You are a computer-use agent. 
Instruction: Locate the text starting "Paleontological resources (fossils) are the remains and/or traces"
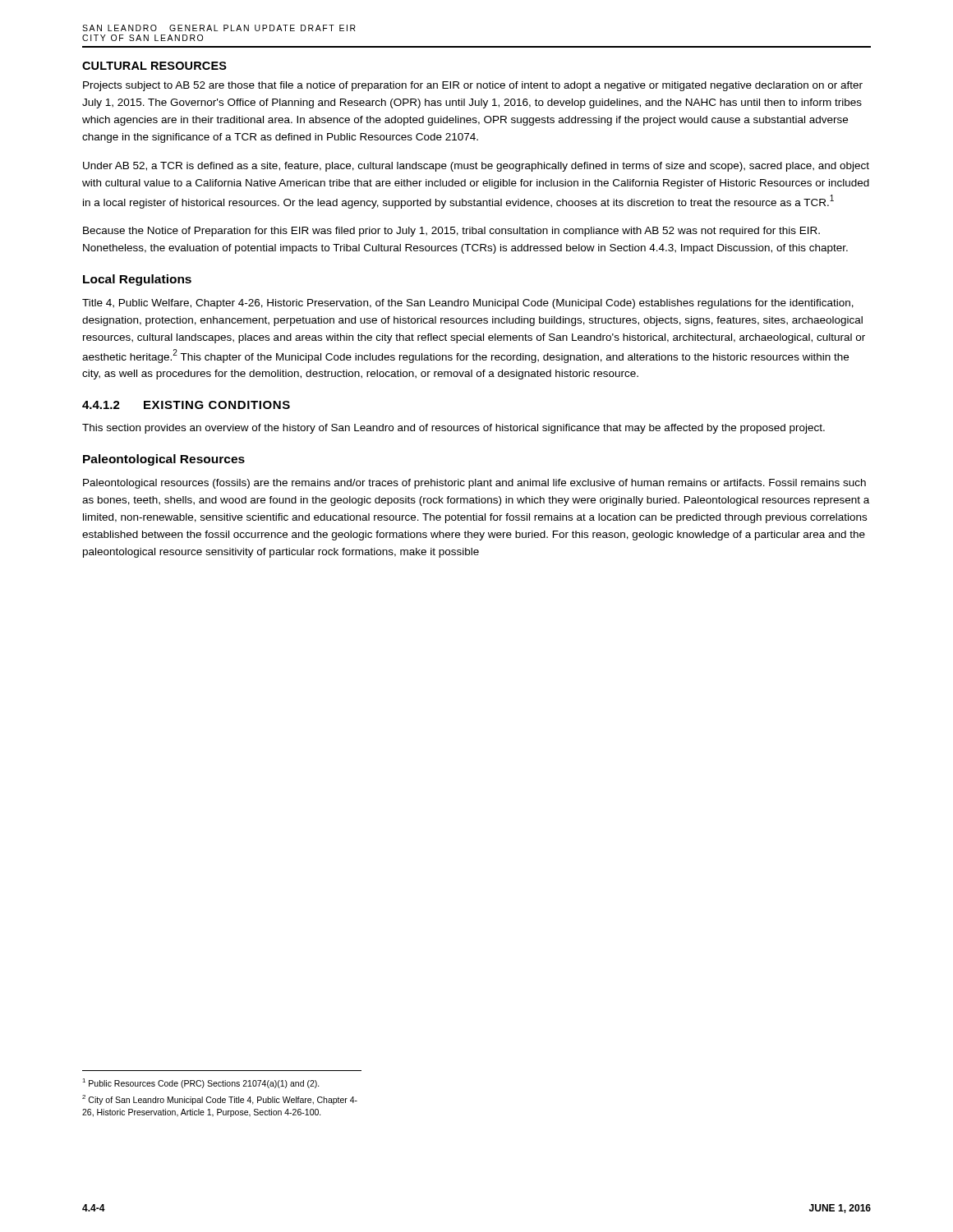coord(476,517)
